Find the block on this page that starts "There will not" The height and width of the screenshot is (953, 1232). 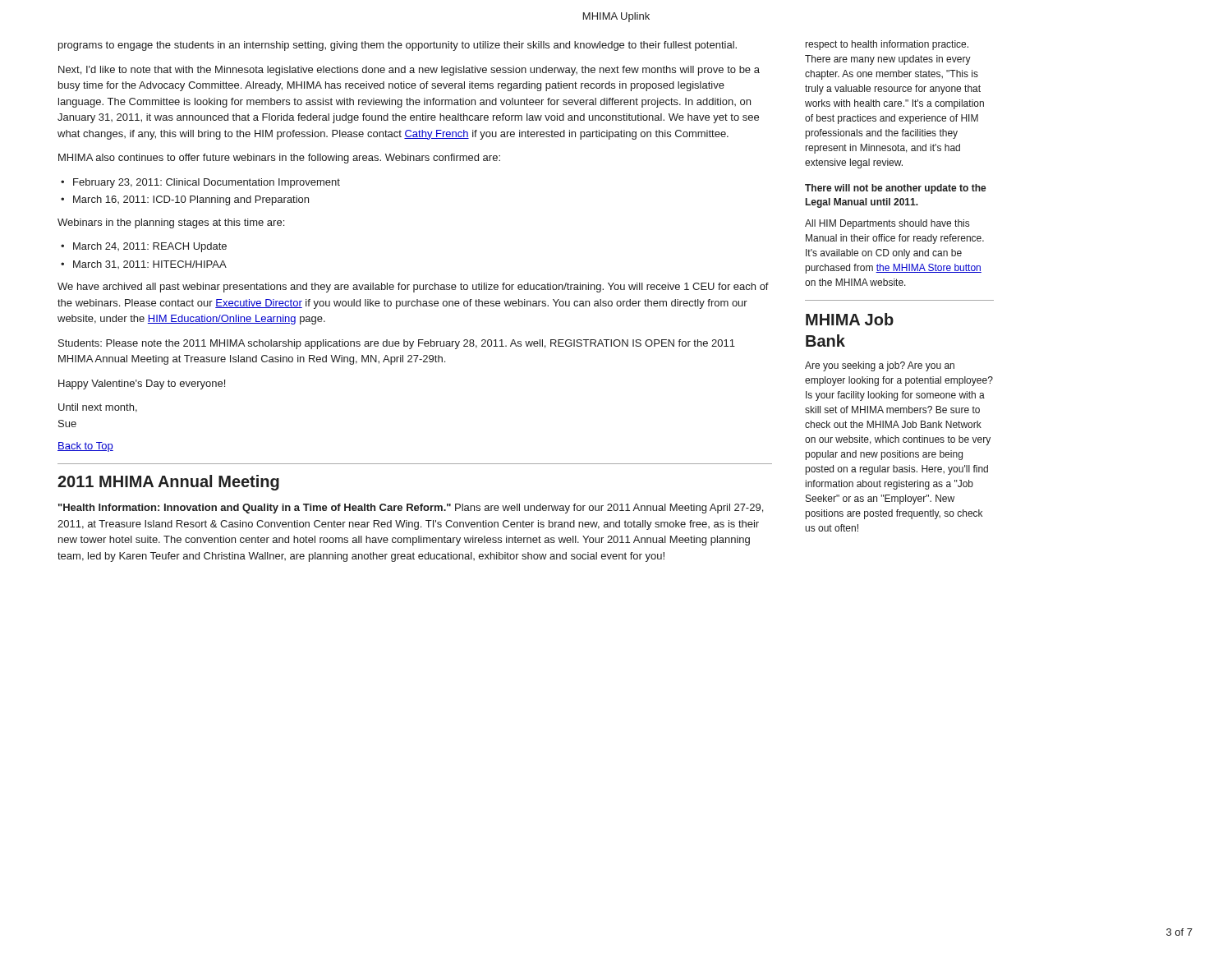pyautogui.click(x=896, y=195)
